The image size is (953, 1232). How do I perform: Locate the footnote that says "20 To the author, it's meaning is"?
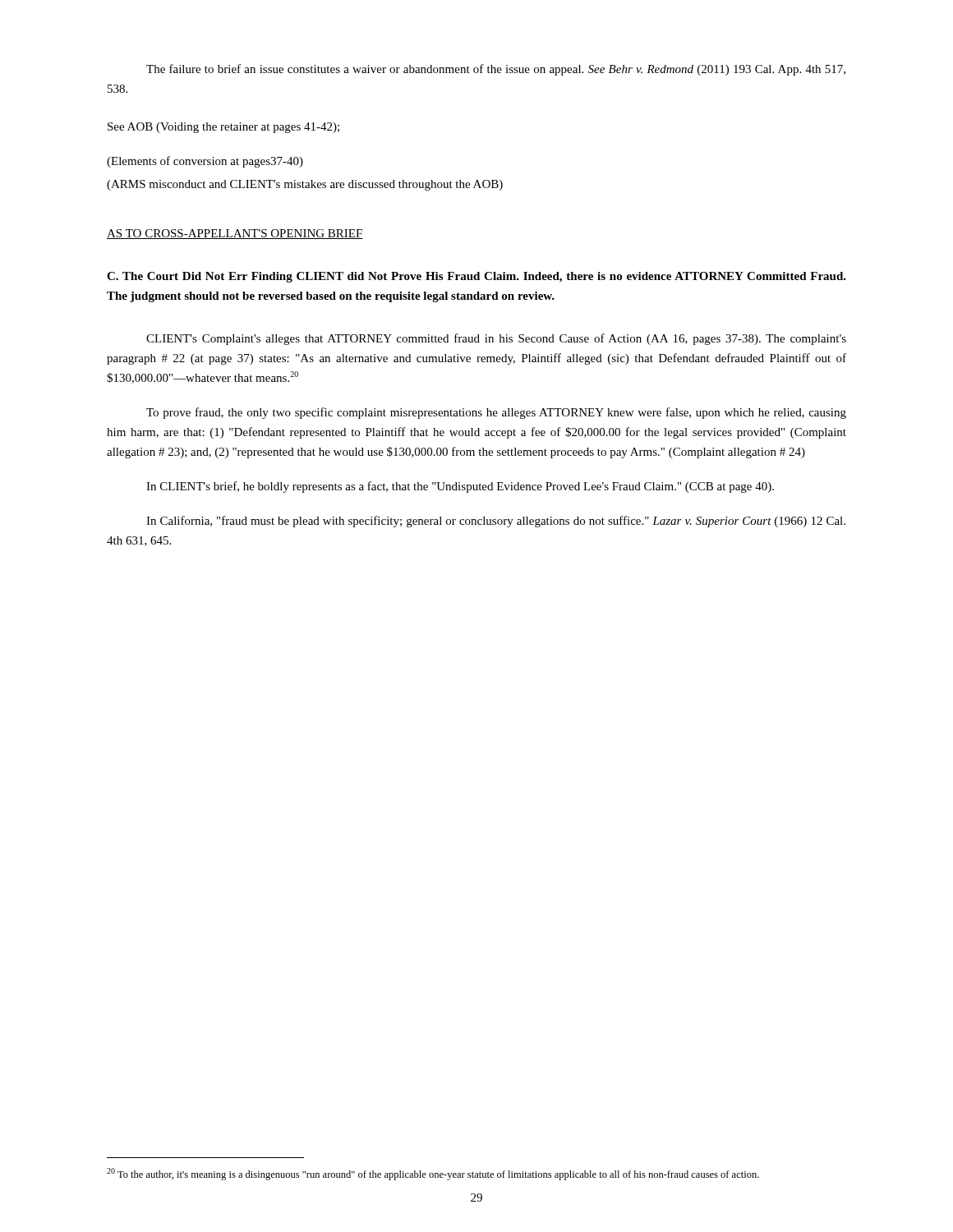pyautogui.click(x=433, y=1173)
